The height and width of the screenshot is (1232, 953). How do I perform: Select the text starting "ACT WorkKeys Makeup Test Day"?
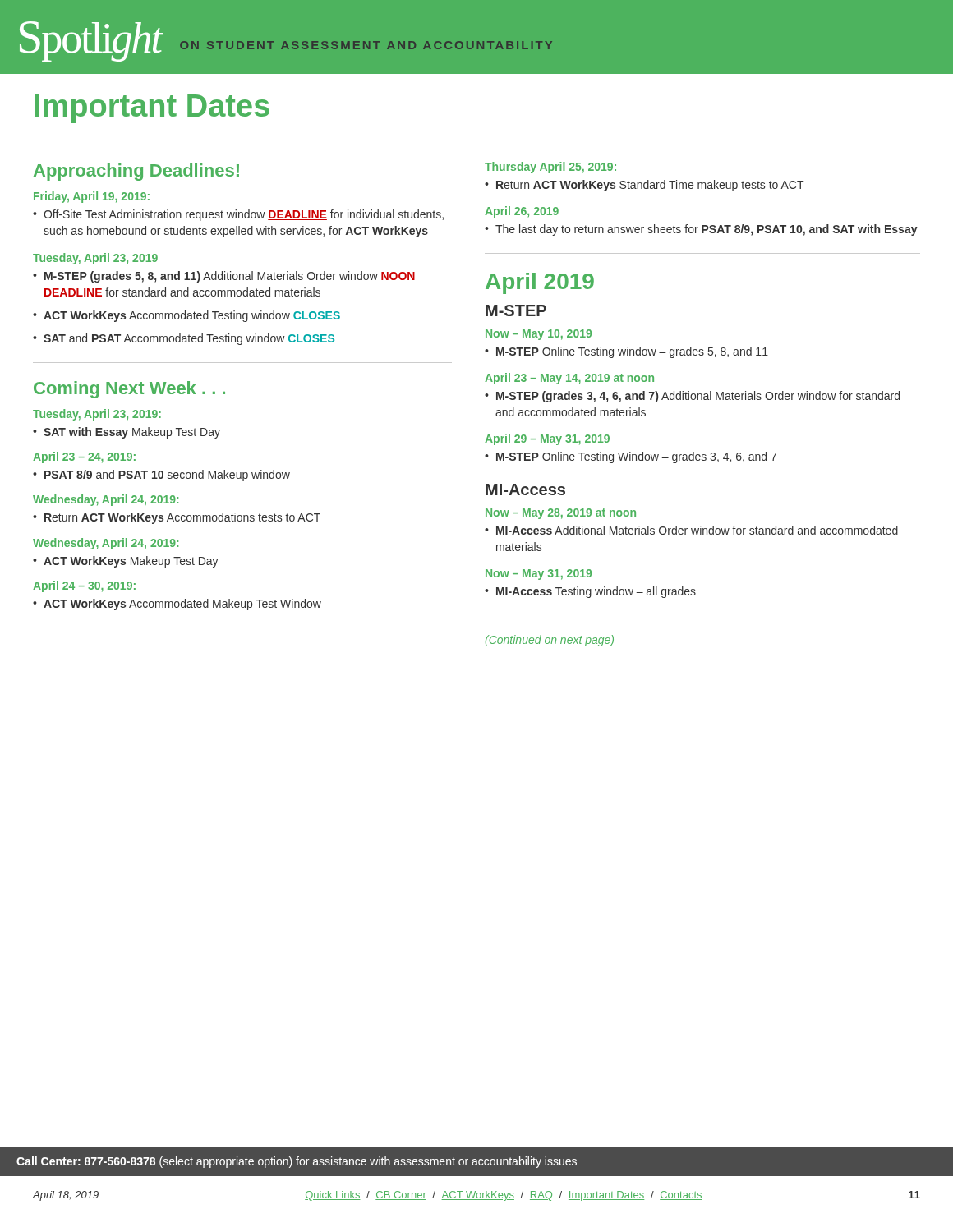click(x=131, y=561)
